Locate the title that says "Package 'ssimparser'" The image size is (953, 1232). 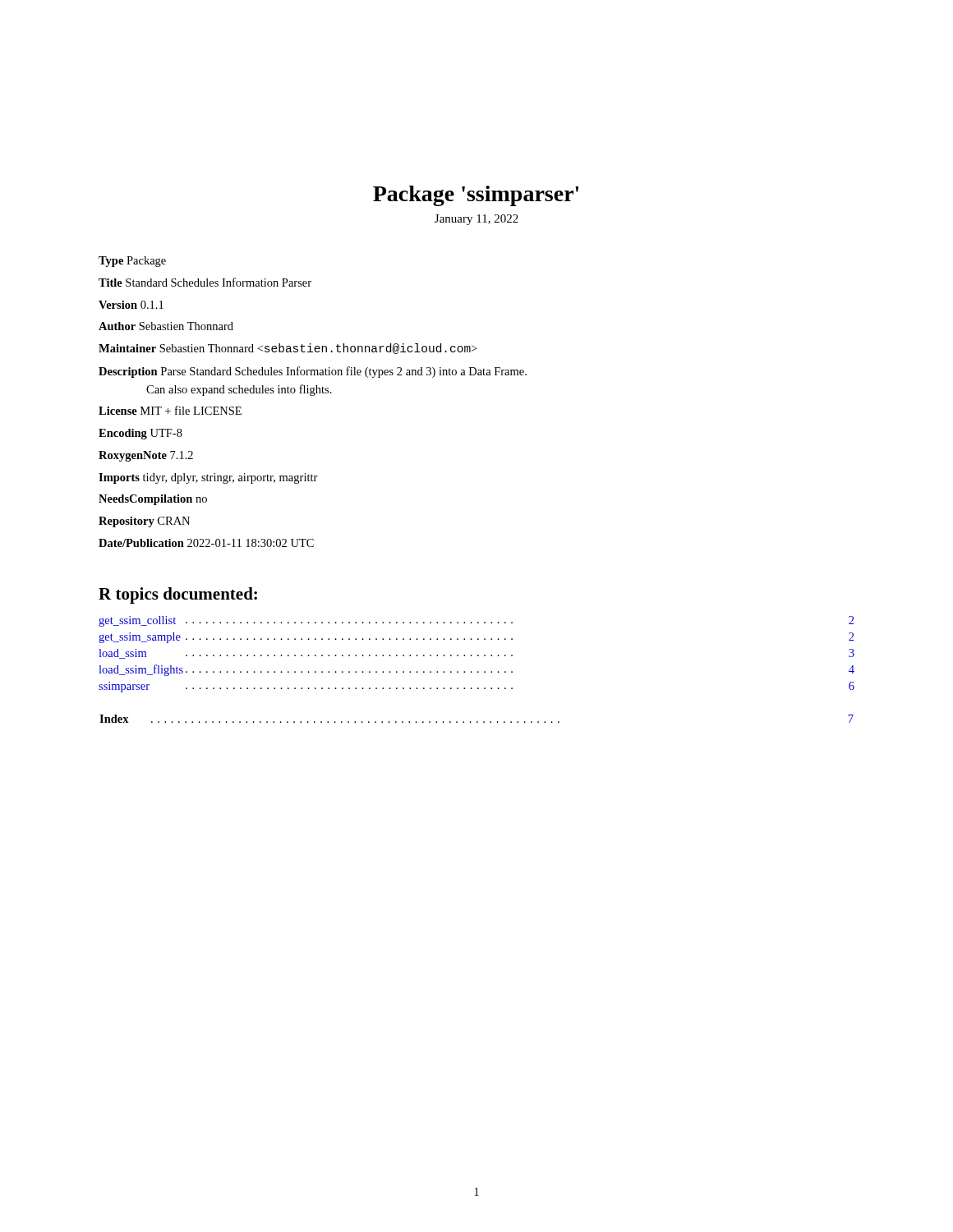pos(476,193)
